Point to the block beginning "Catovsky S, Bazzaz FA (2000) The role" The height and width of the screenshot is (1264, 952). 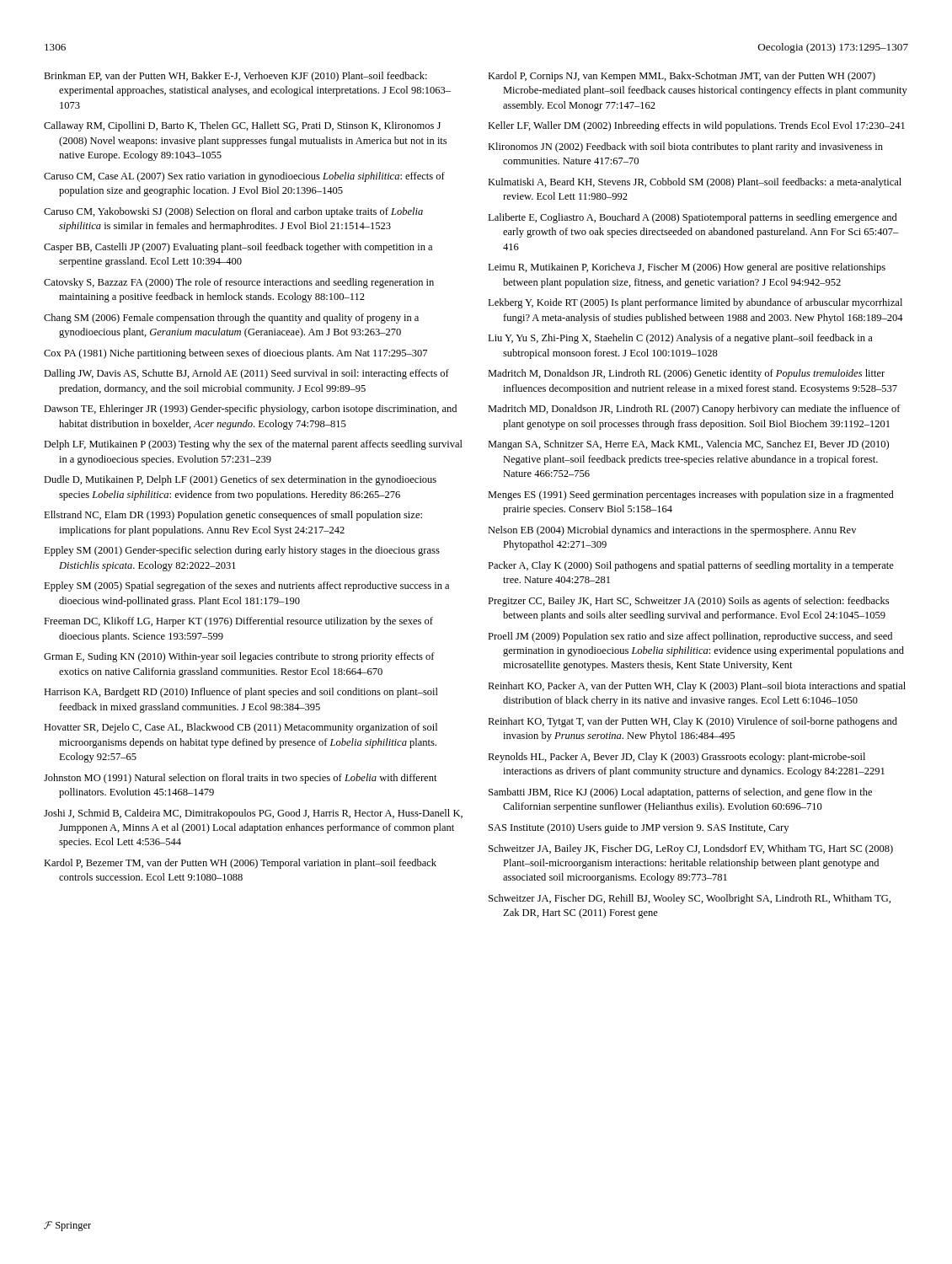tap(239, 289)
